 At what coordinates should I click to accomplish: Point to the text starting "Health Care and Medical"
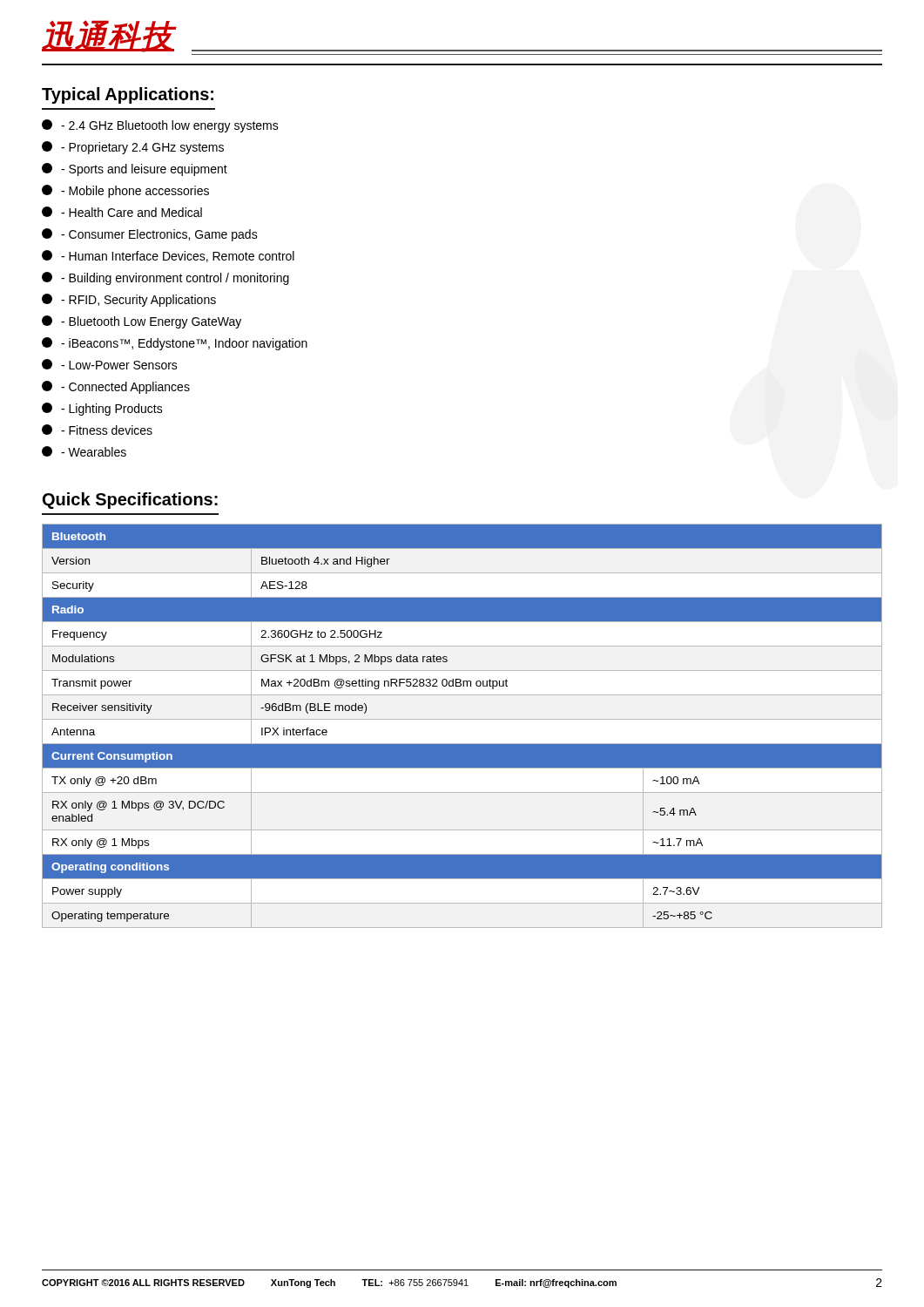tap(122, 213)
